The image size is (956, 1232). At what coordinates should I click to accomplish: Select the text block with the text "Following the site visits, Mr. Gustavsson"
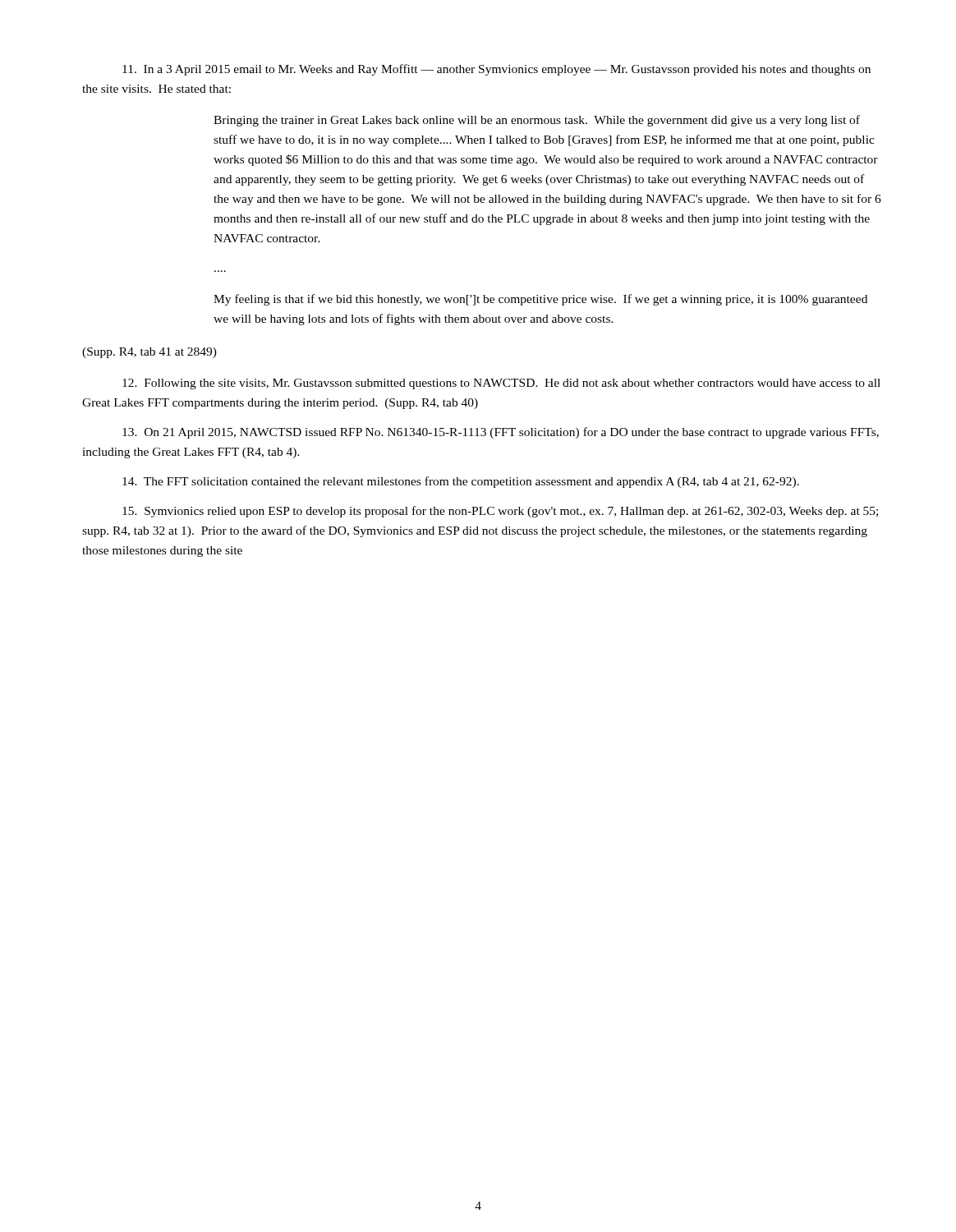[x=482, y=393]
